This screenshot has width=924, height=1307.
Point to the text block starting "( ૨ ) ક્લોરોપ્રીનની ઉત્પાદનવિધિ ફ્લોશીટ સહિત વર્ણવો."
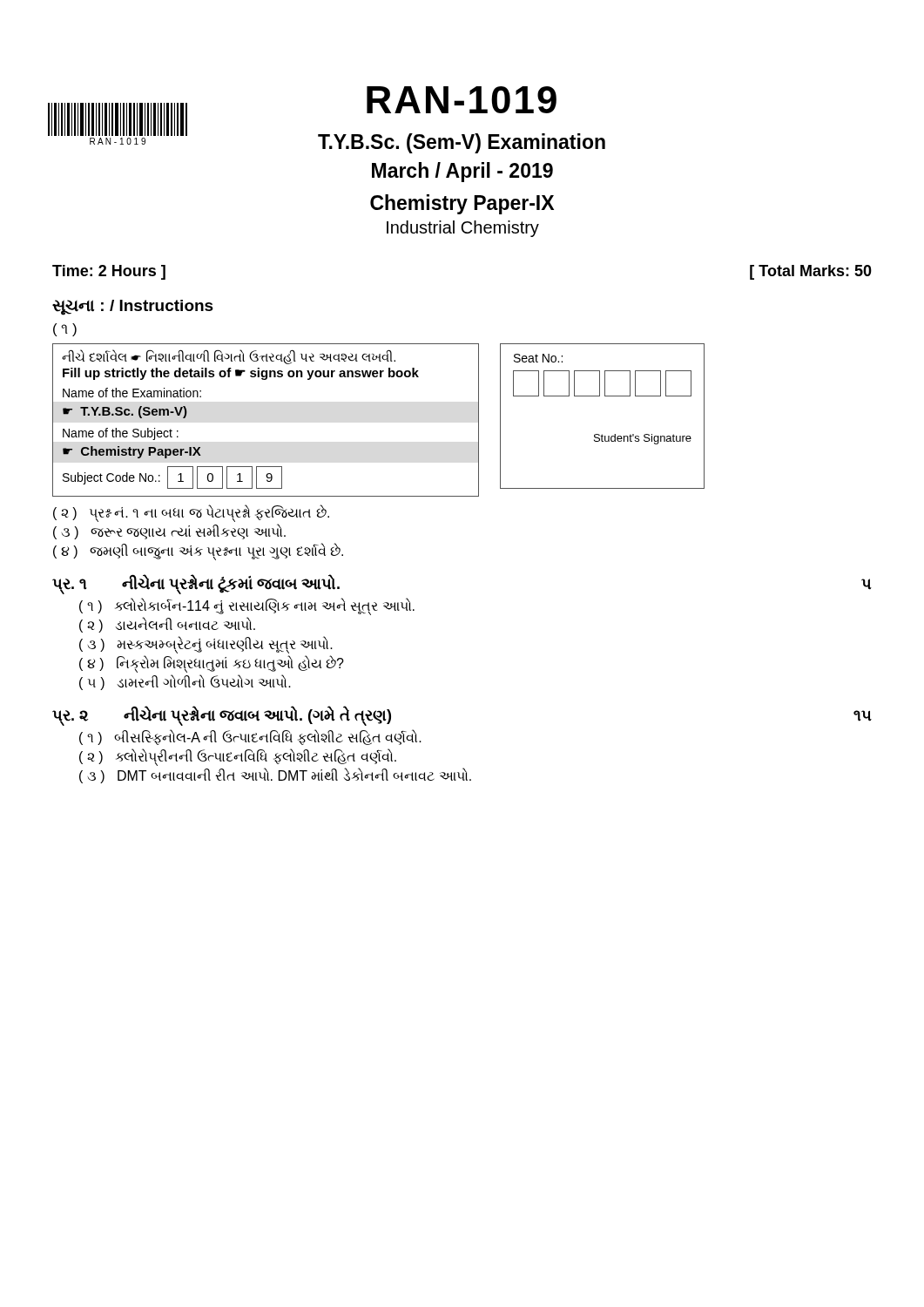coord(238,757)
